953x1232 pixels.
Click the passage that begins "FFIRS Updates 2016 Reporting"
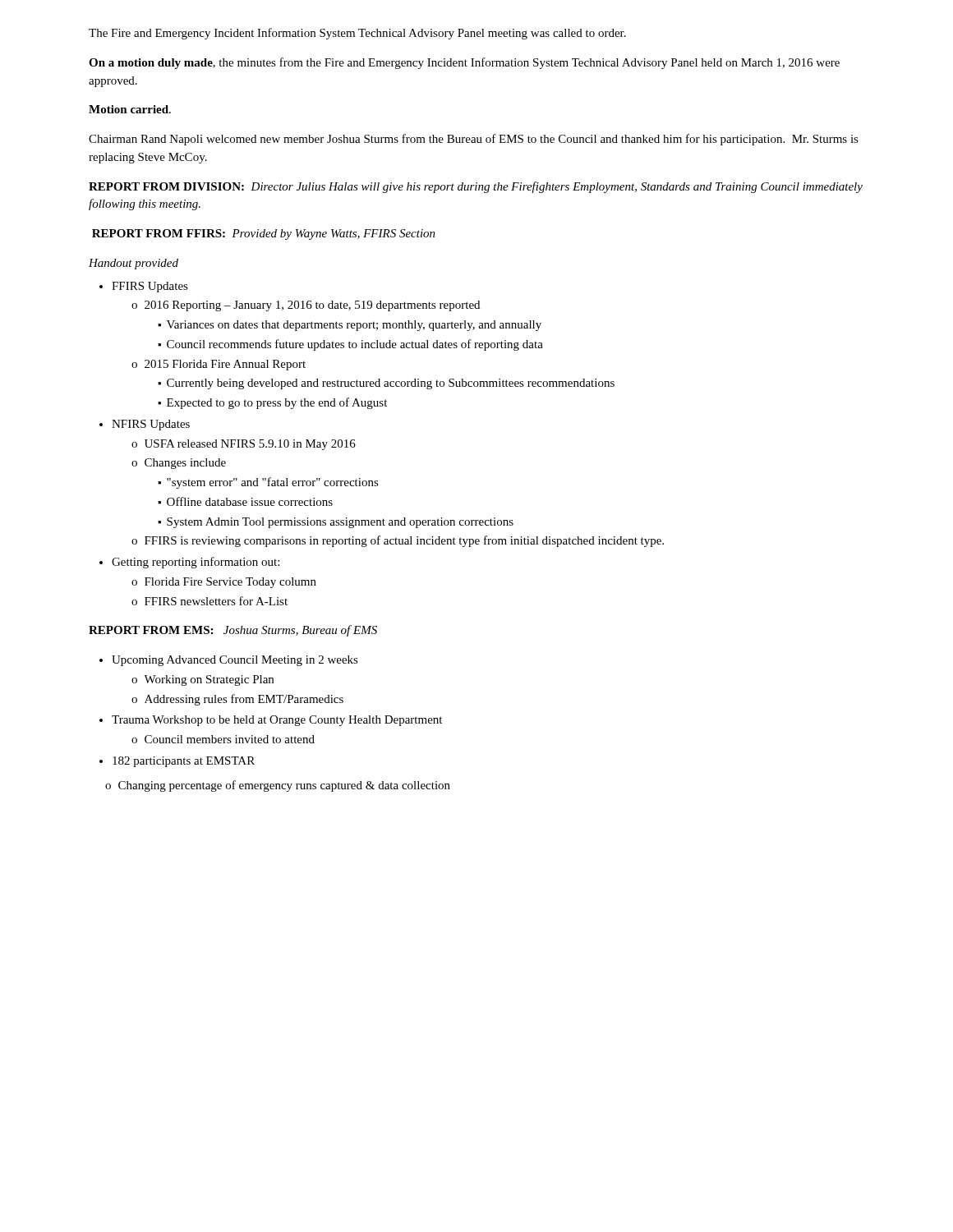144,287
